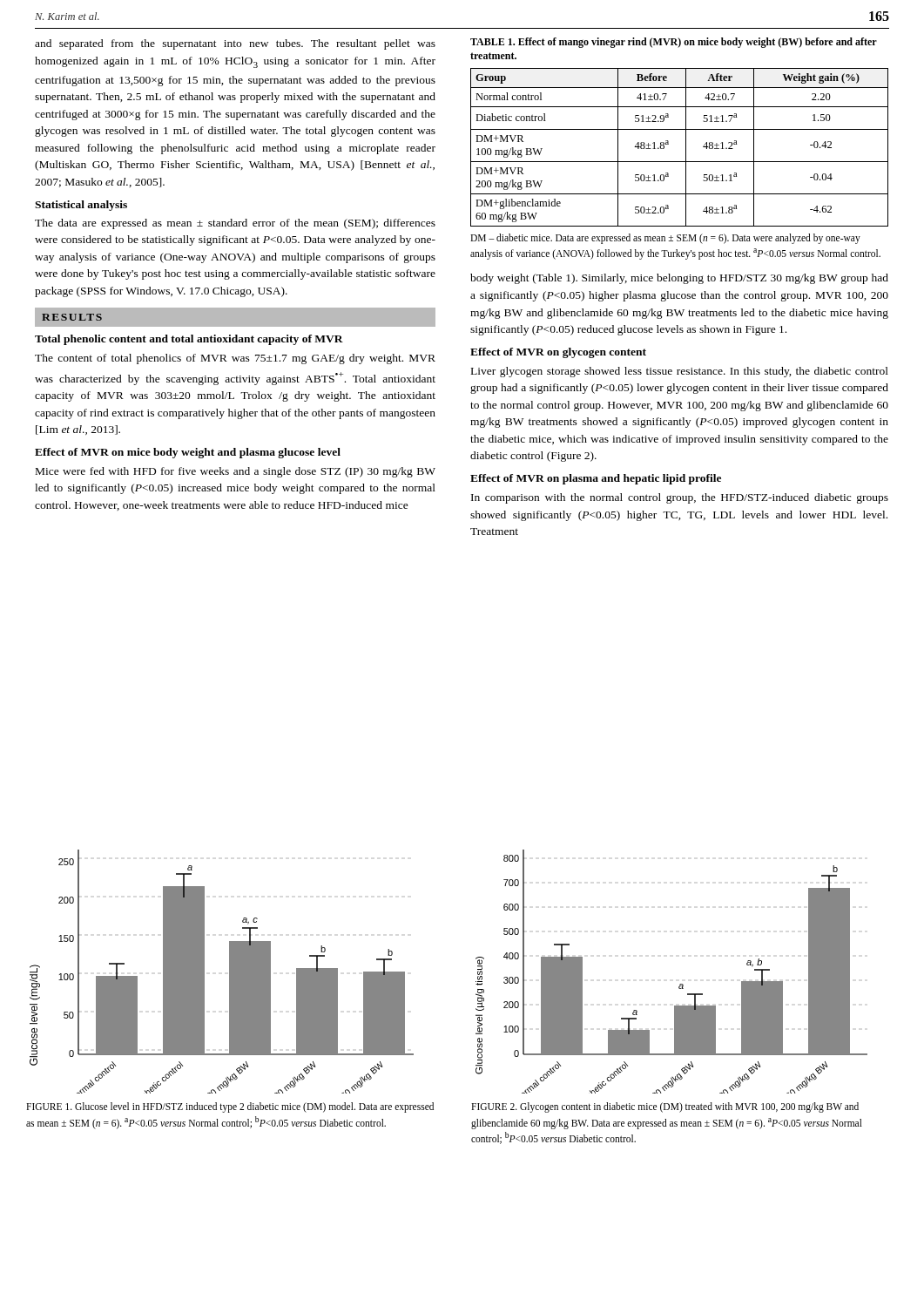Locate the text starting "Total phenolic content and total antioxidant capacity"
This screenshot has height=1307, width=924.
point(189,339)
